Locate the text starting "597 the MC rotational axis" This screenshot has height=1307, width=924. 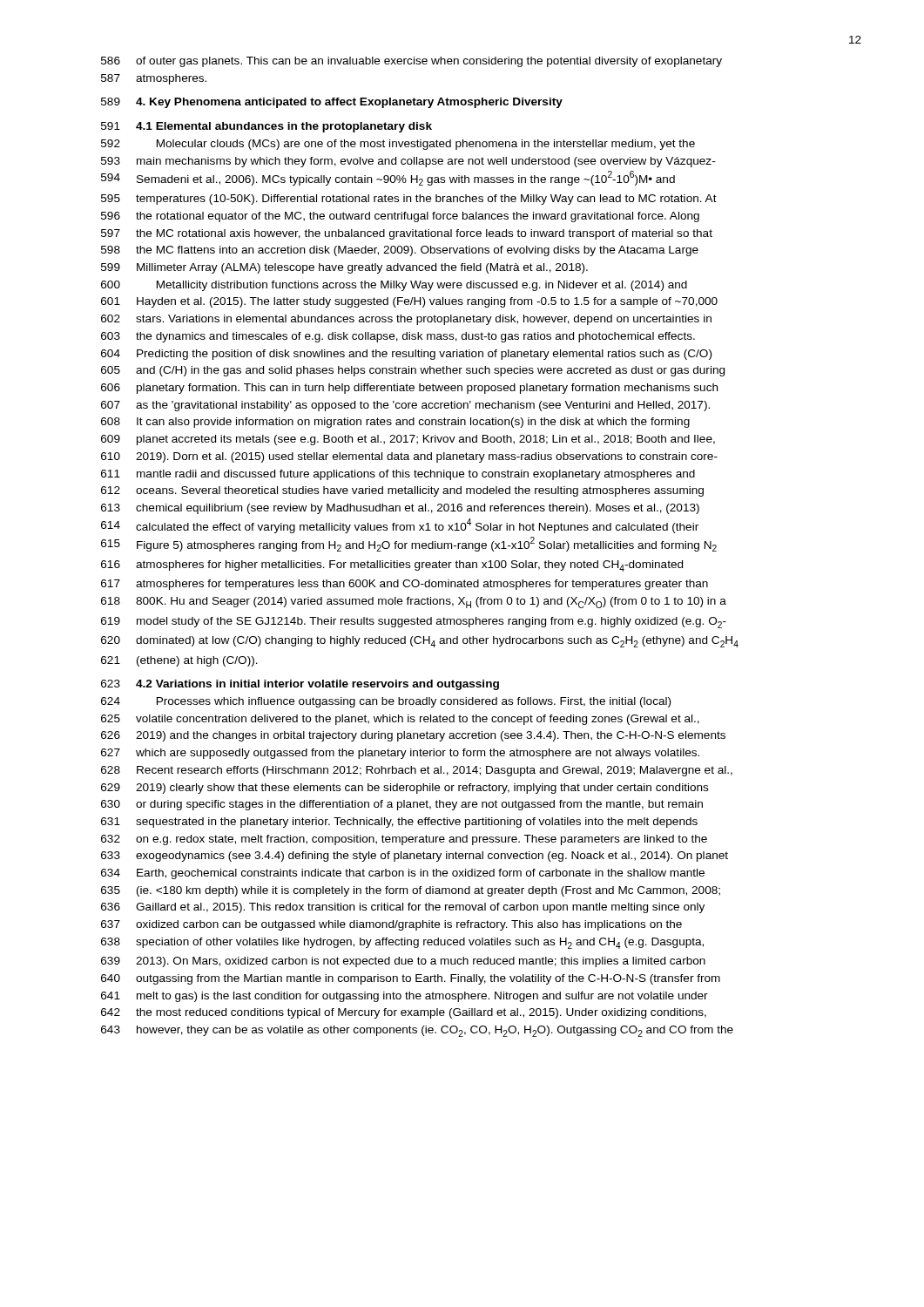click(474, 233)
